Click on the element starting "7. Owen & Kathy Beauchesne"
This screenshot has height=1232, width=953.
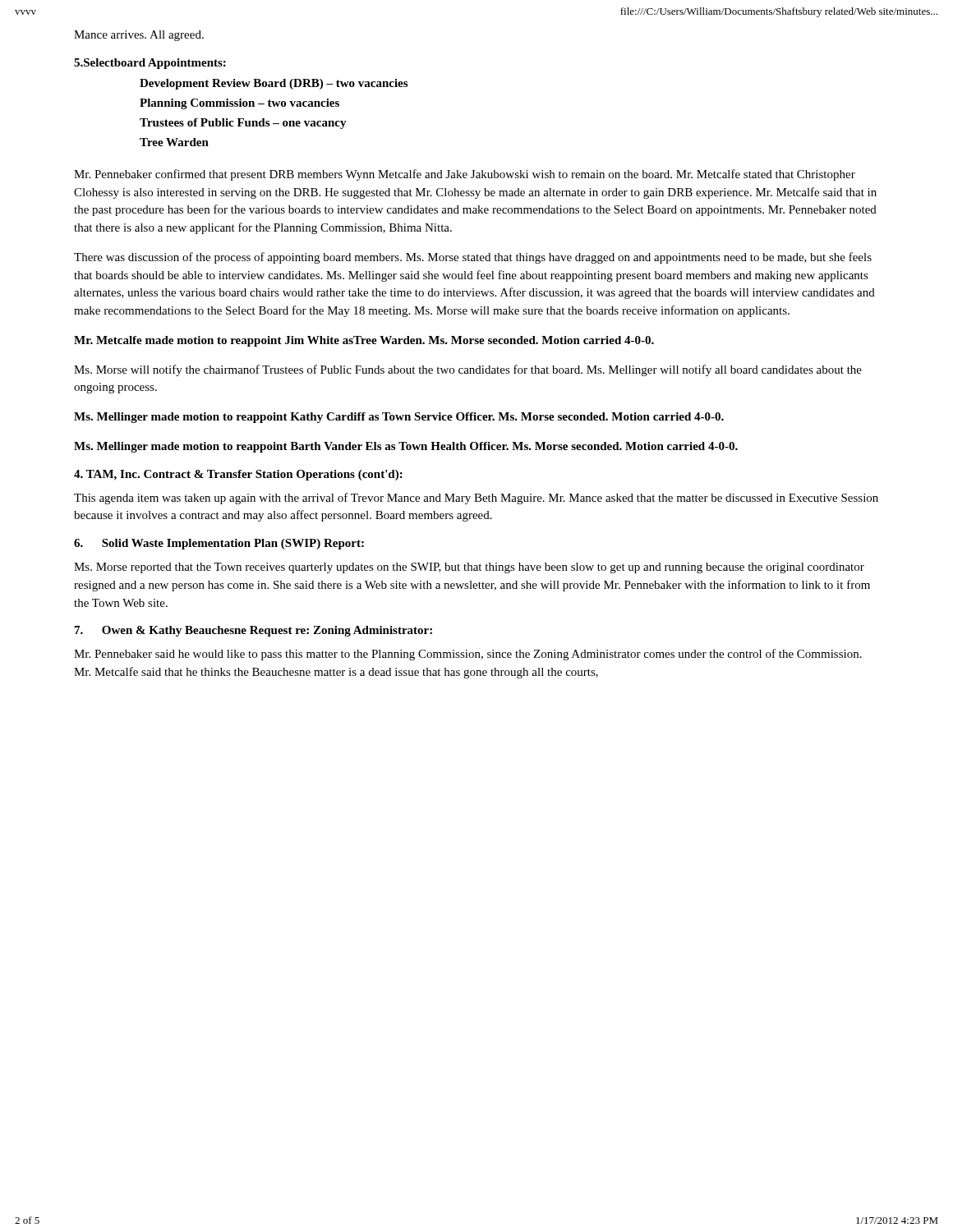(254, 630)
